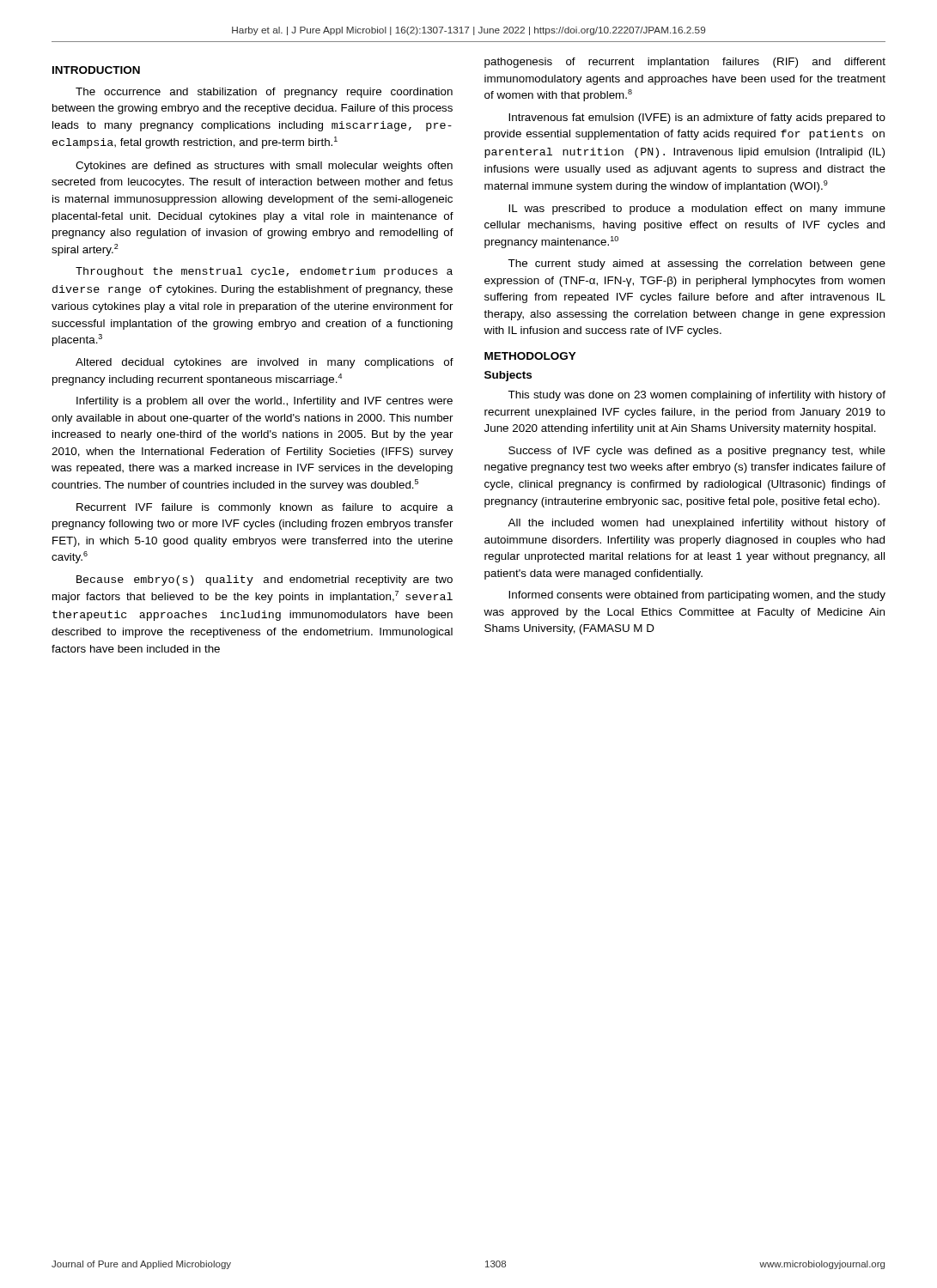Point to the element starting "Infertility is a problem all"
The image size is (937, 1288).
point(252,443)
